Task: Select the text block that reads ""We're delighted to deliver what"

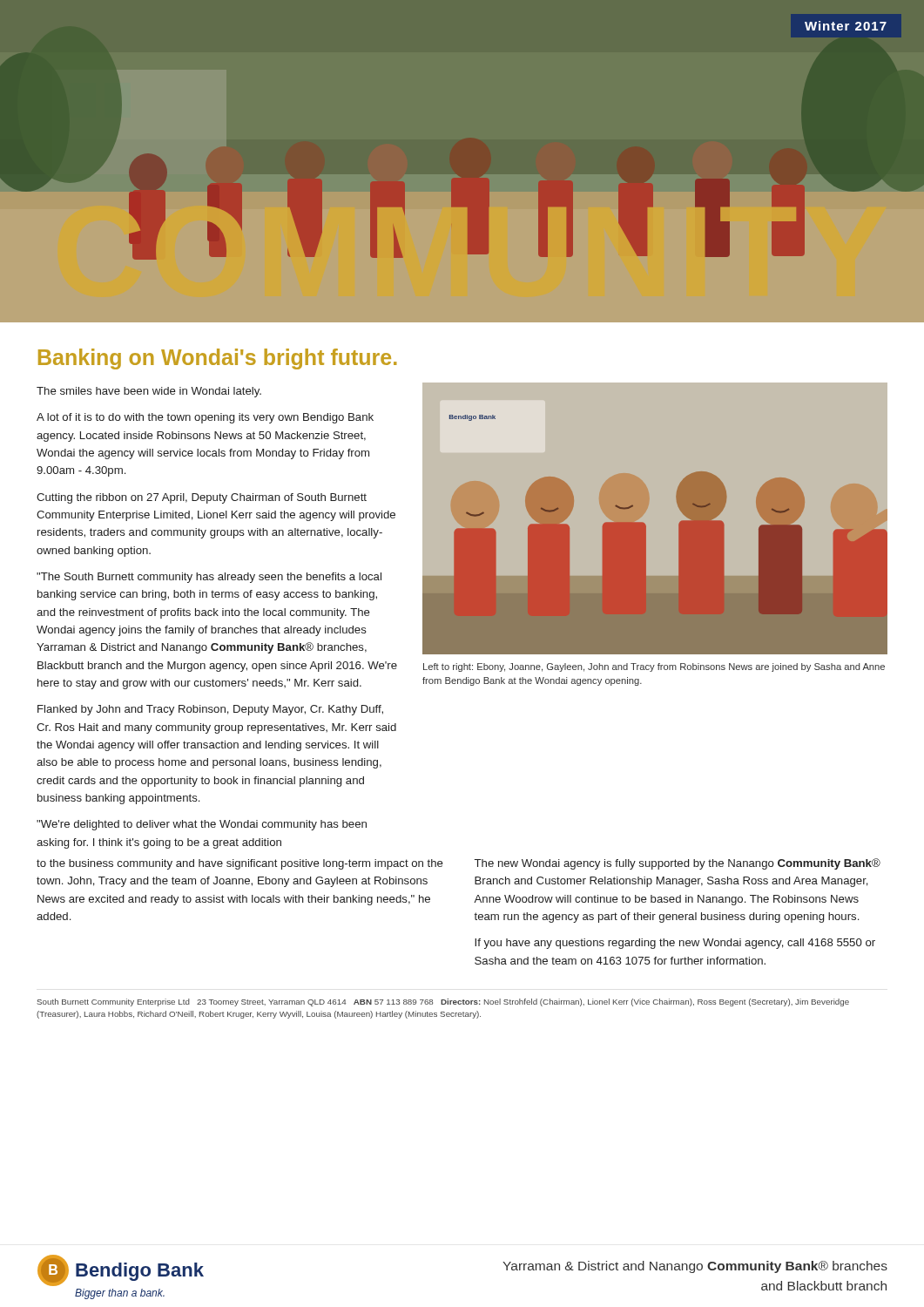Action: click(202, 833)
